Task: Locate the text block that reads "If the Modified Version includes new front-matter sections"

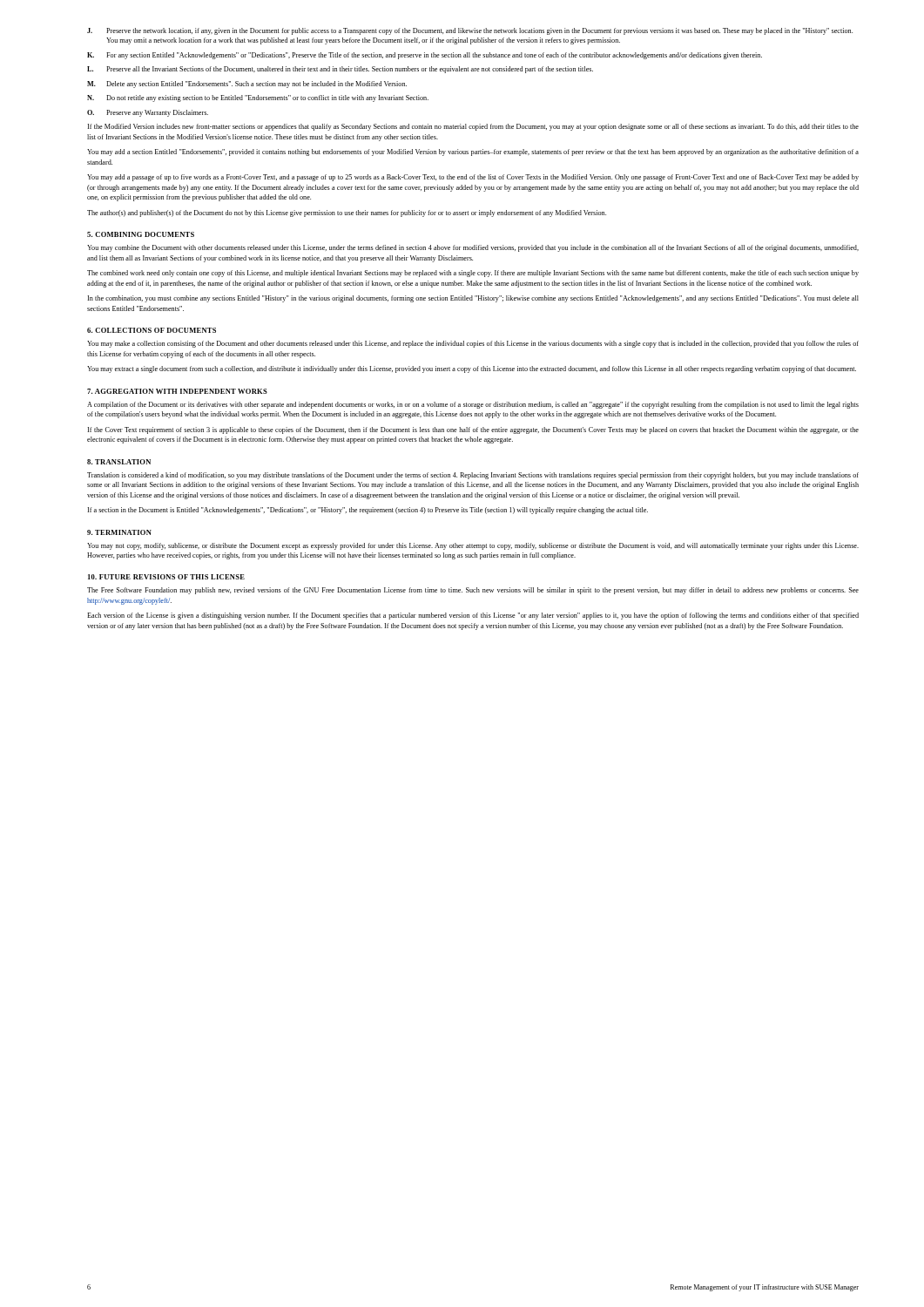Action: click(x=473, y=132)
